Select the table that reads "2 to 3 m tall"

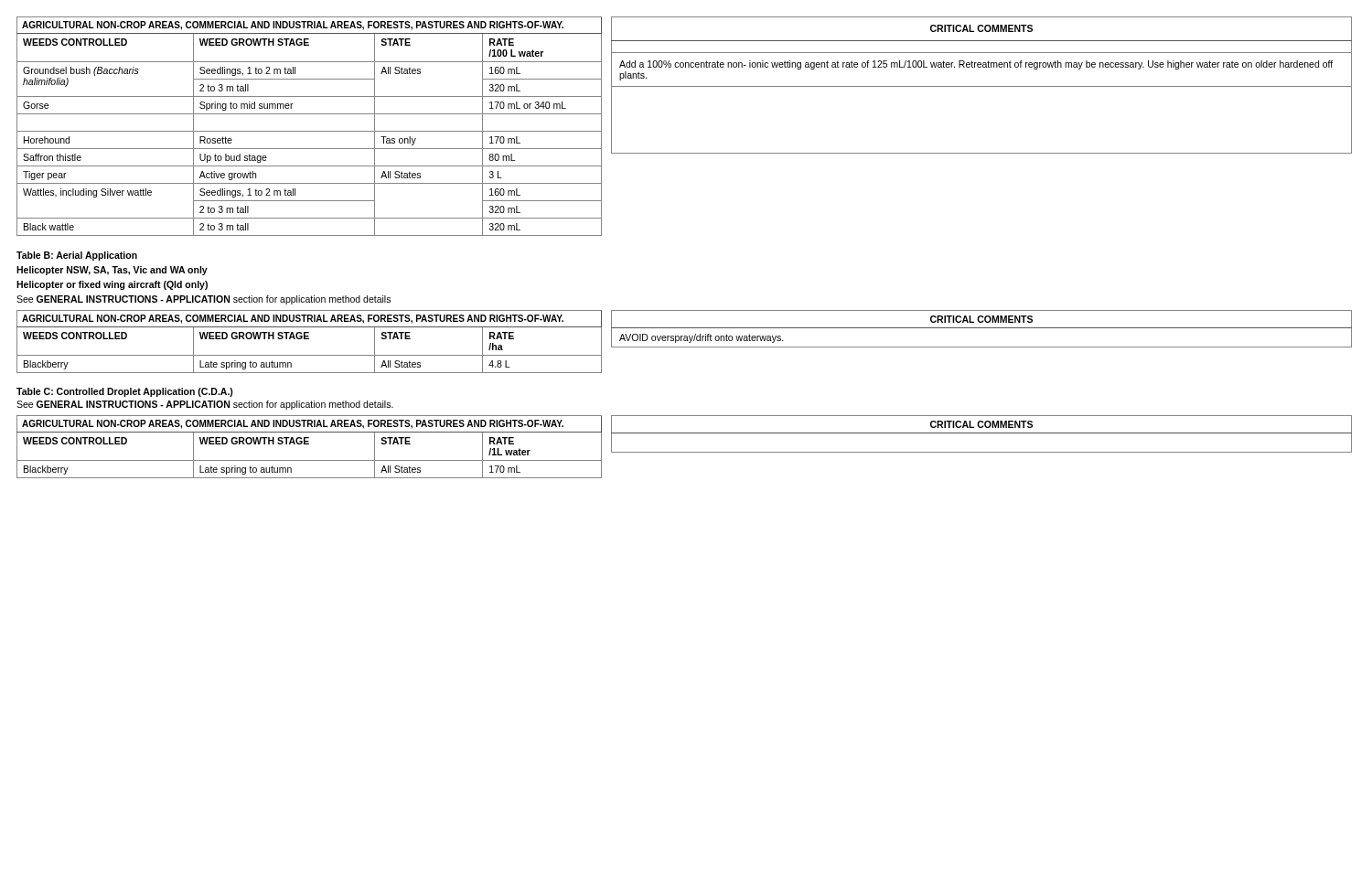tap(309, 126)
